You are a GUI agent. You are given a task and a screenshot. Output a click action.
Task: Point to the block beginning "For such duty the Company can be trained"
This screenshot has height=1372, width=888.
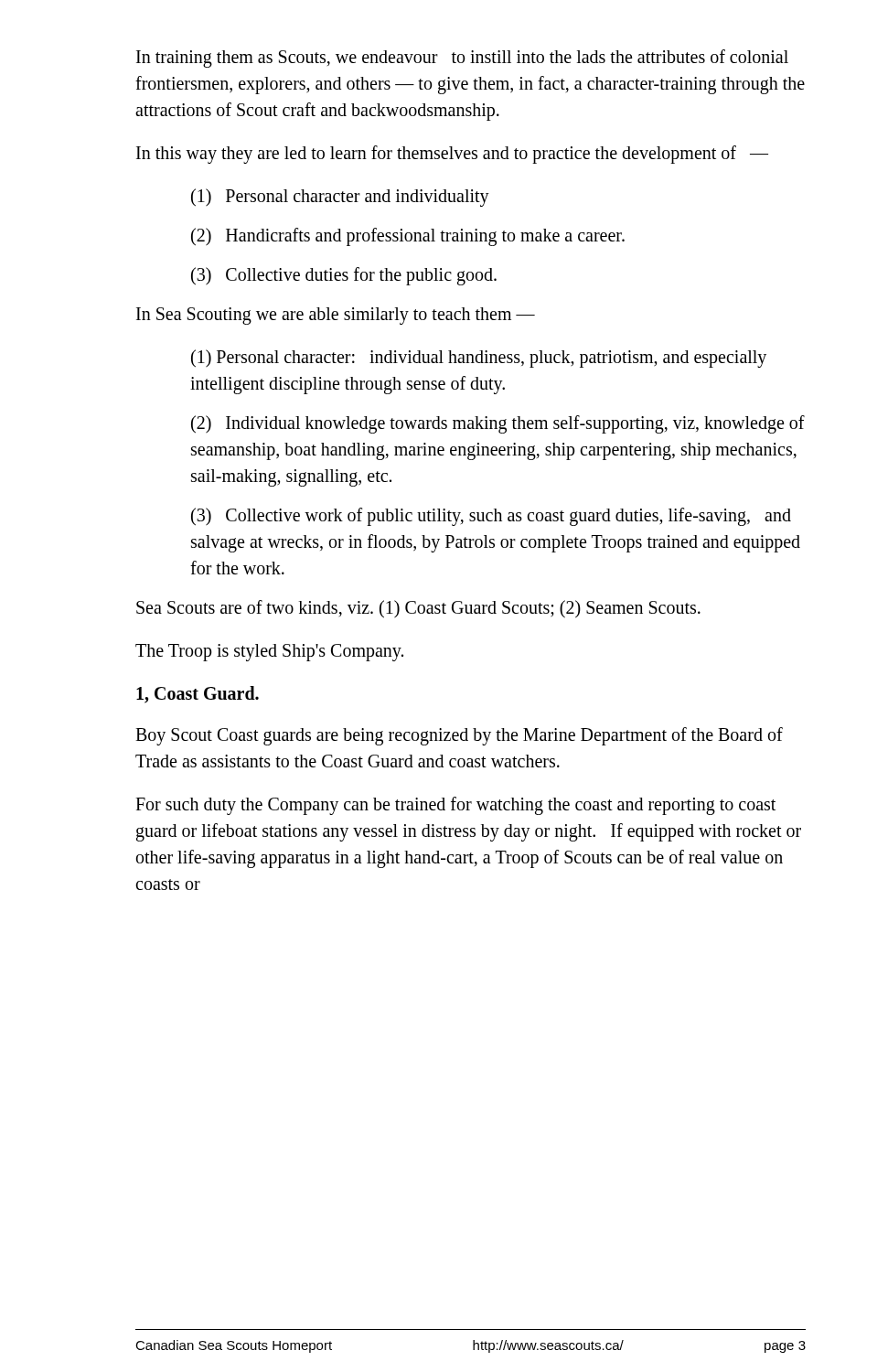click(468, 844)
